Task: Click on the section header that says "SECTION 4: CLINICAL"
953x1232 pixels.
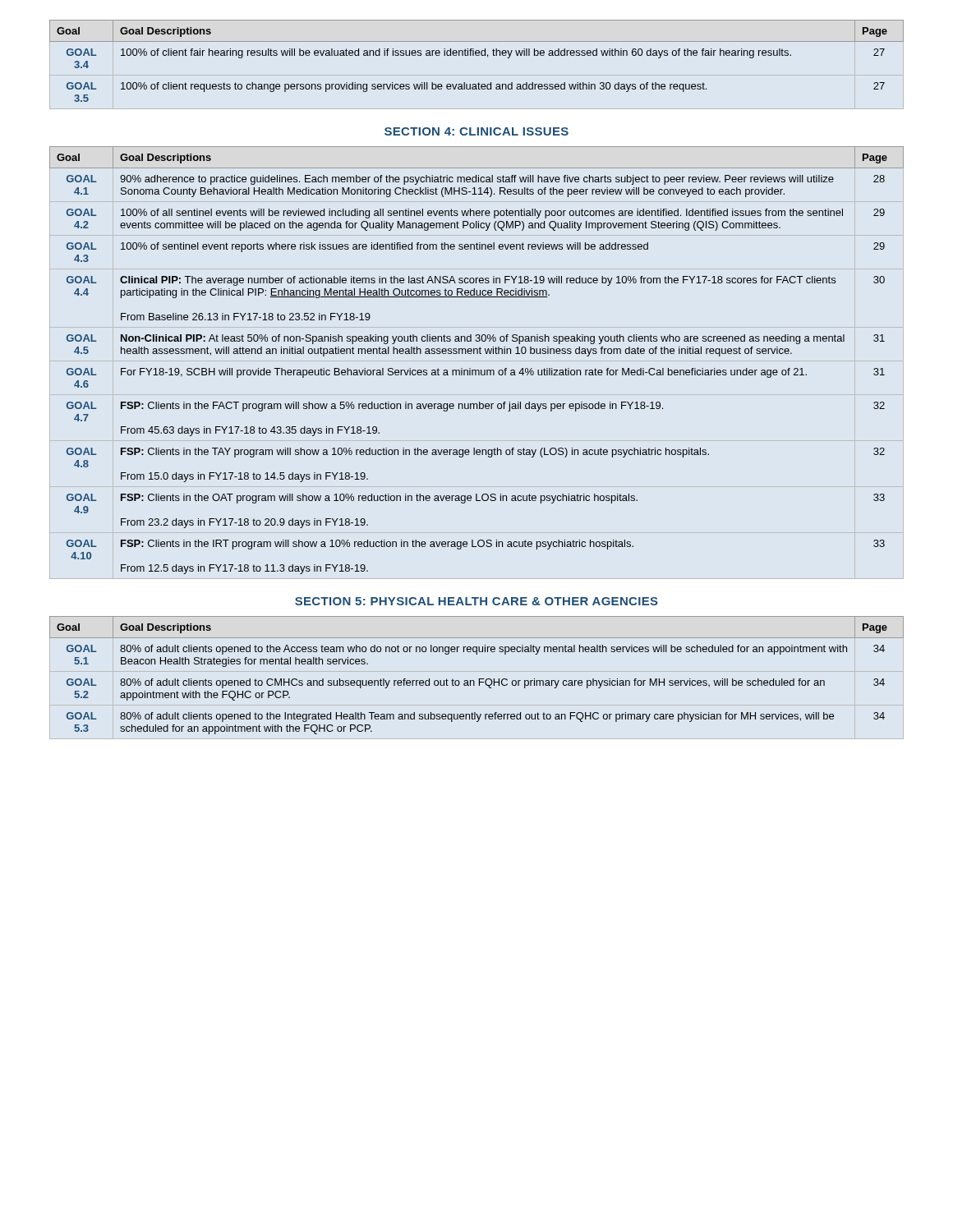Action: point(476,131)
